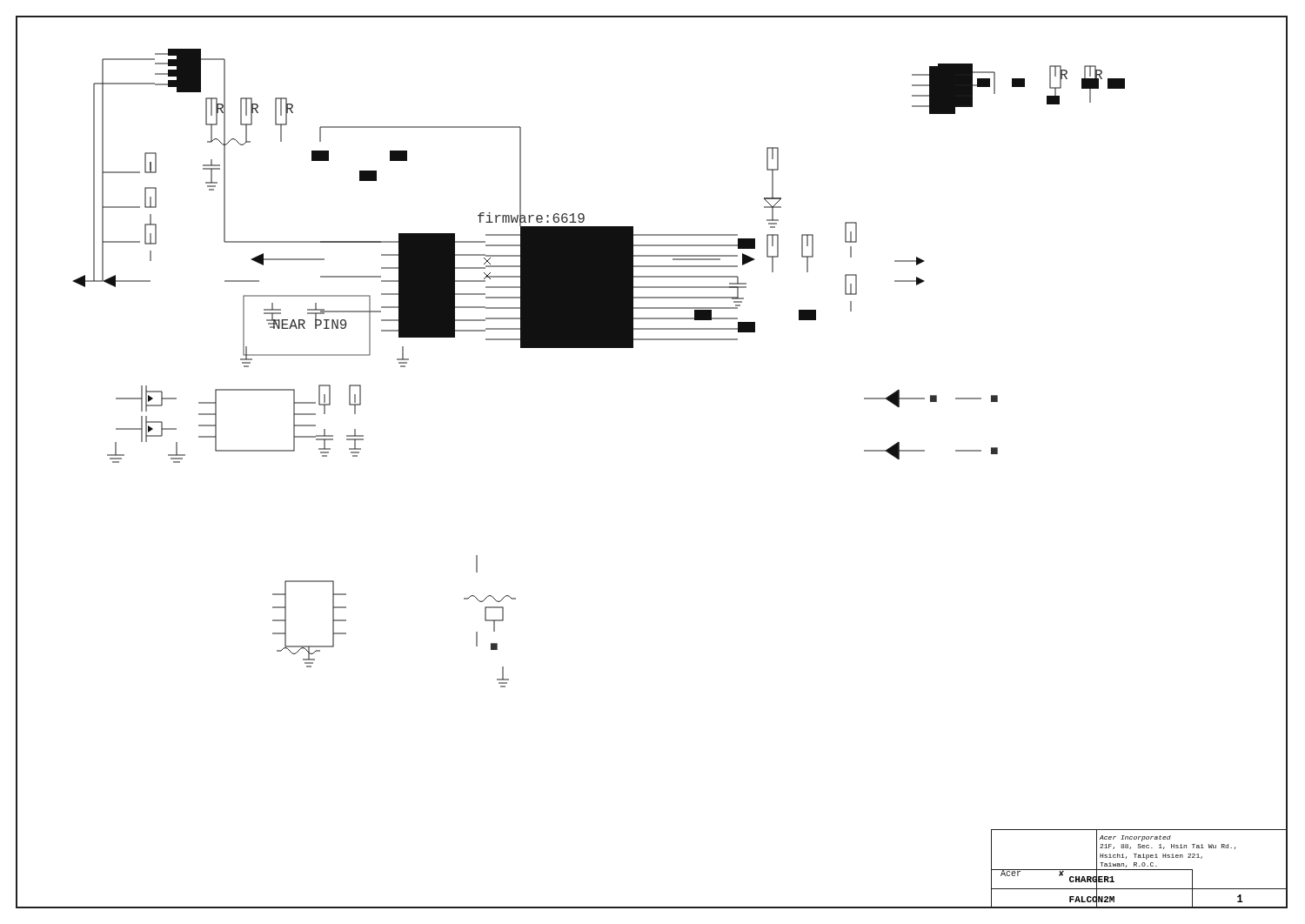Locate the table with the text "Acer ✘ Acer"
Screen dimensions: 924x1305
[x=1140, y=869]
